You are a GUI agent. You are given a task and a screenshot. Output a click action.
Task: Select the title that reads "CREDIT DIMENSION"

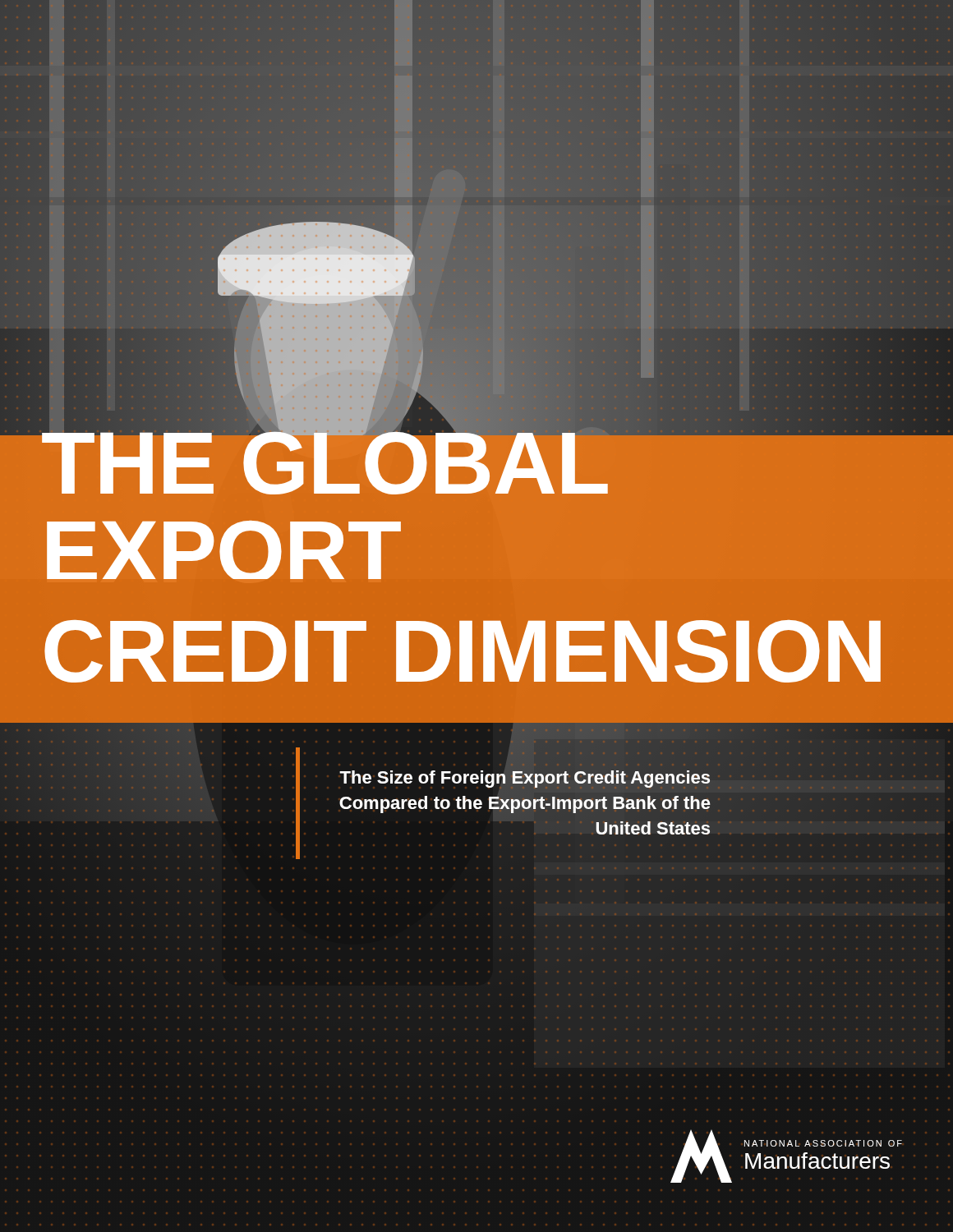463,650
